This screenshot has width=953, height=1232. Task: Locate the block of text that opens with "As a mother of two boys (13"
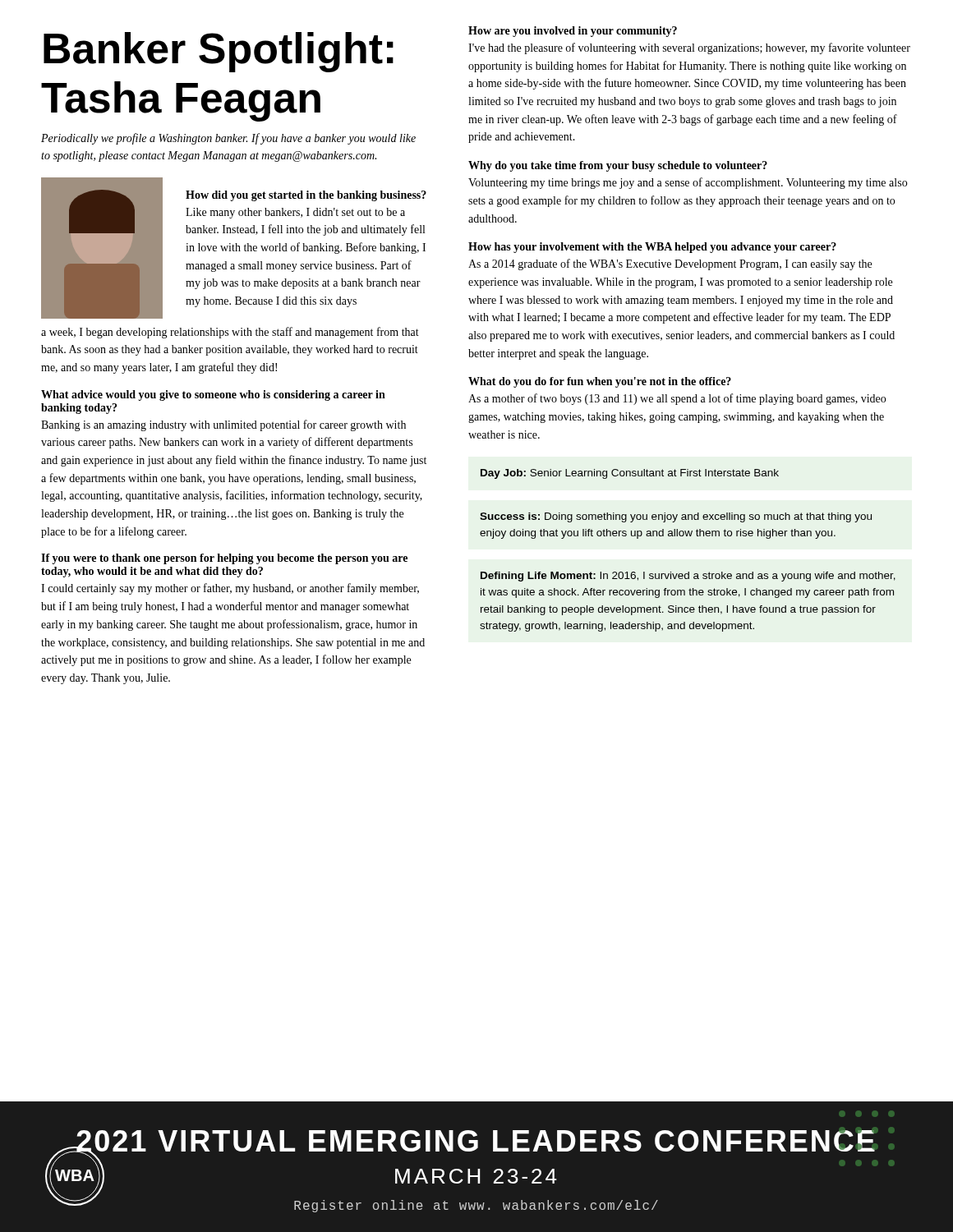pos(690,417)
